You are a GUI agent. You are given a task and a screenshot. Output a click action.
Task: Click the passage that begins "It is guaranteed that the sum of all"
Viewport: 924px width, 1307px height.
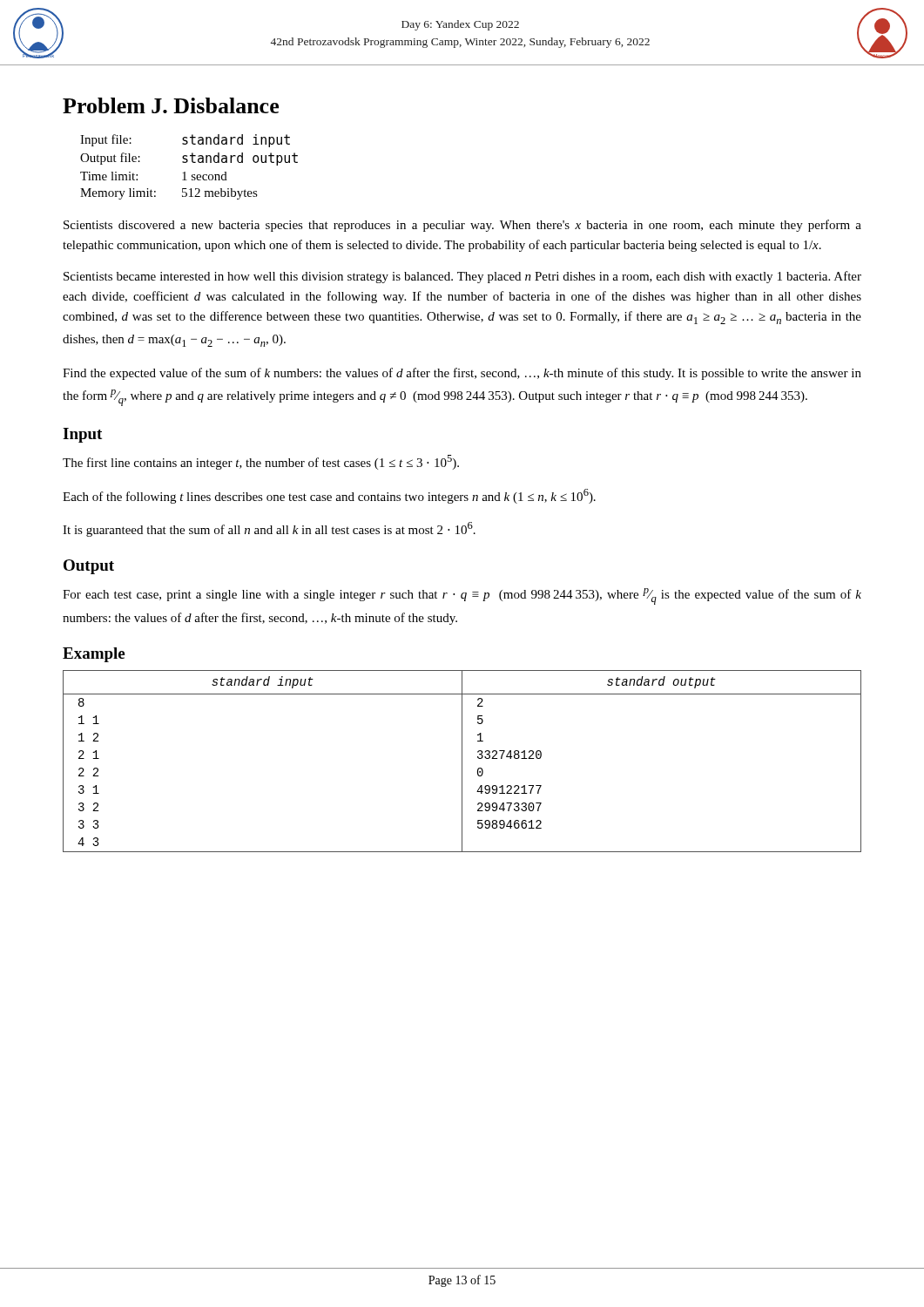[269, 528]
